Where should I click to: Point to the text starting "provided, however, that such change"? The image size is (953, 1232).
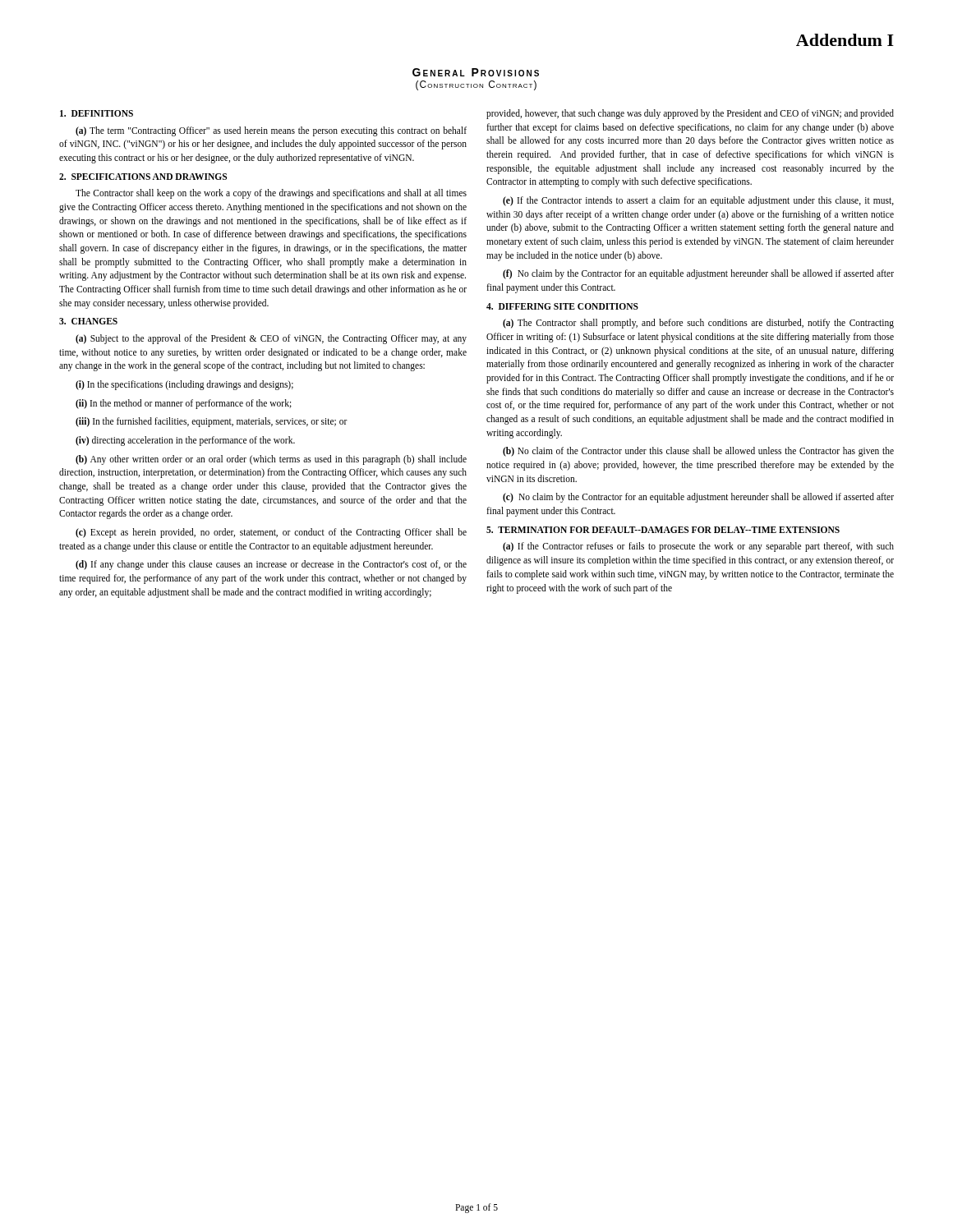pos(690,148)
